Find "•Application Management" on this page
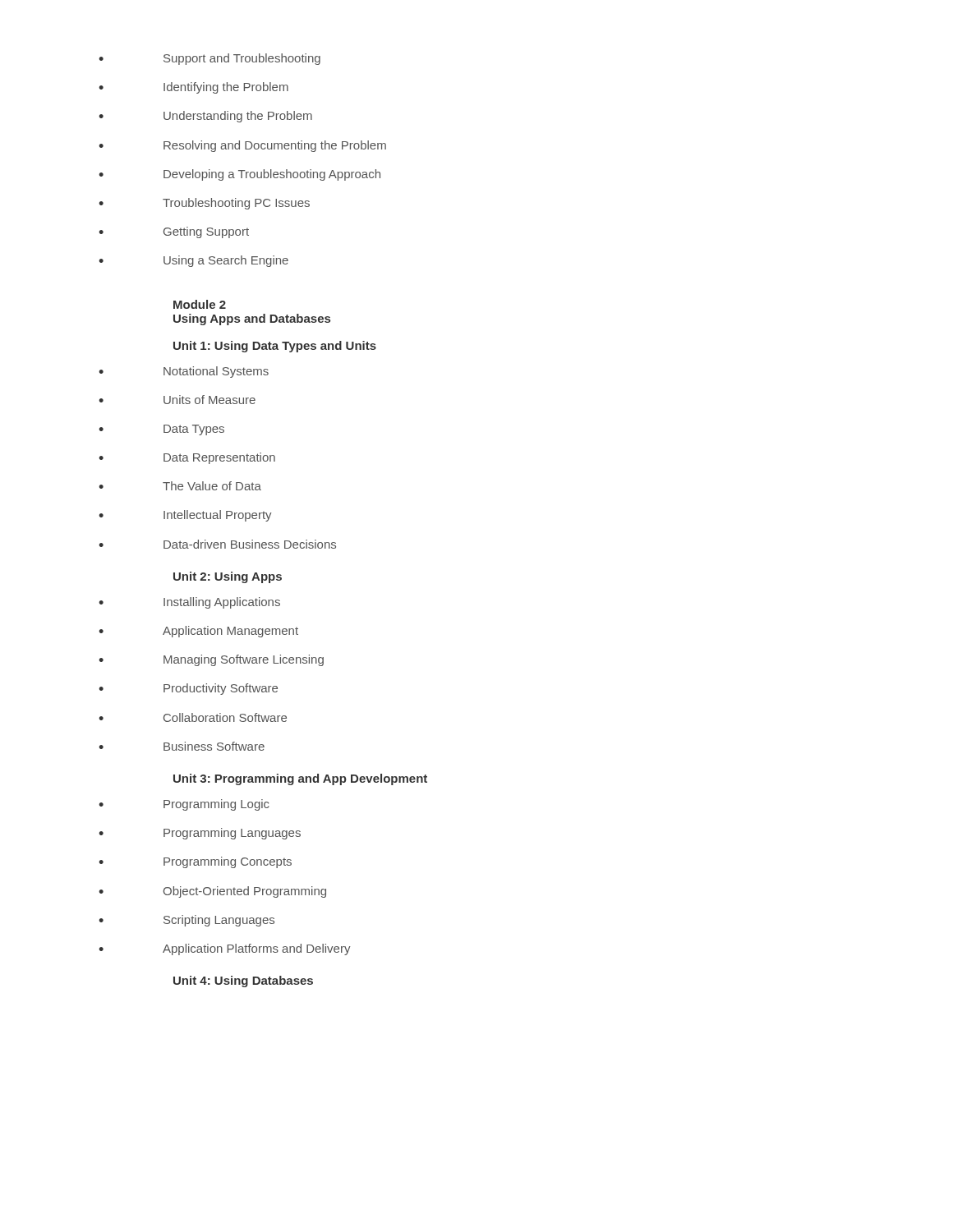Image resolution: width=953 pixels, height=1232 pixels. [198, 632]
